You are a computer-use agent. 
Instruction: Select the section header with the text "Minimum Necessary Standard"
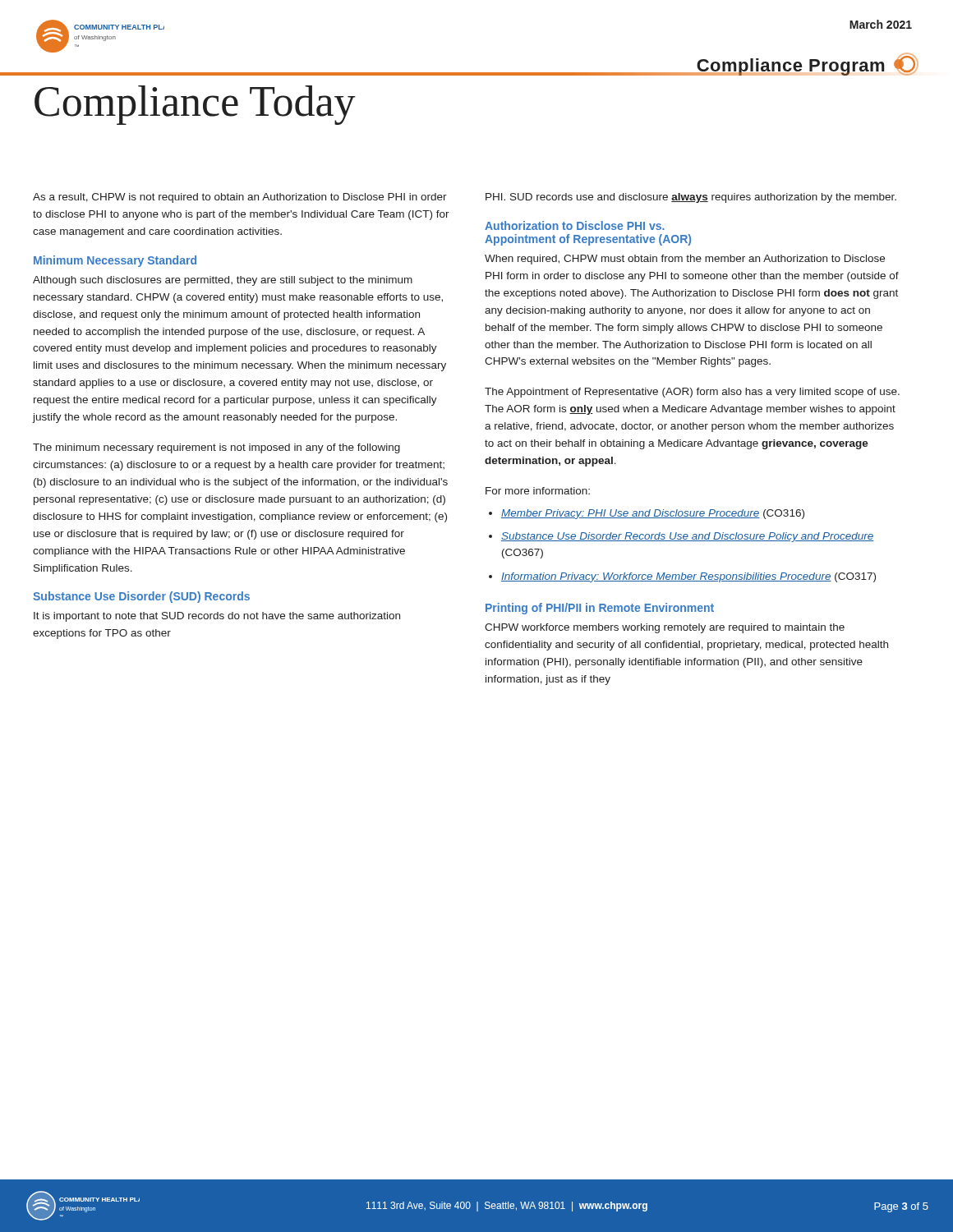[115, 260]
